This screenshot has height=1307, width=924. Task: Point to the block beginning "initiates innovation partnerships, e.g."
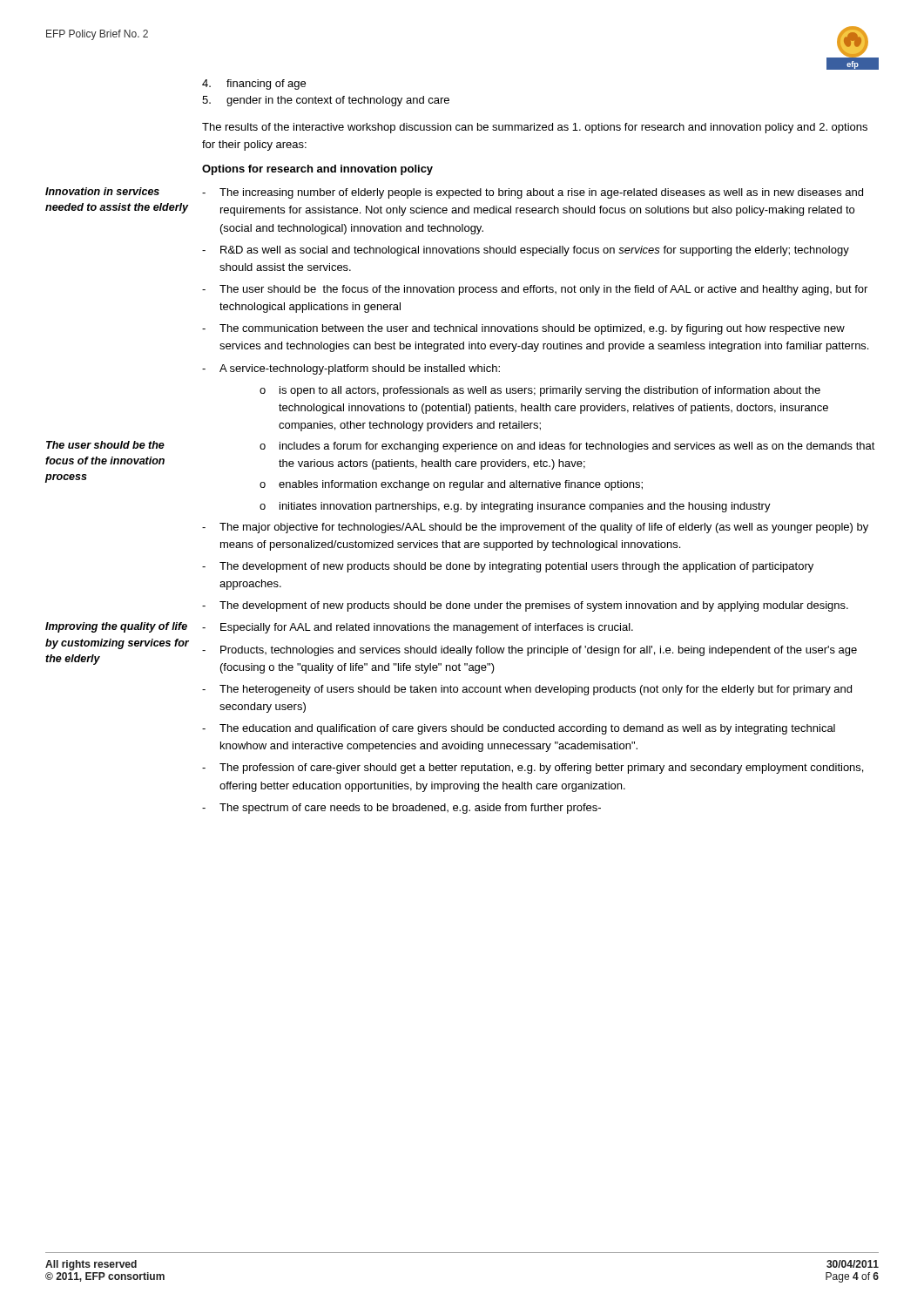point(524,505)
